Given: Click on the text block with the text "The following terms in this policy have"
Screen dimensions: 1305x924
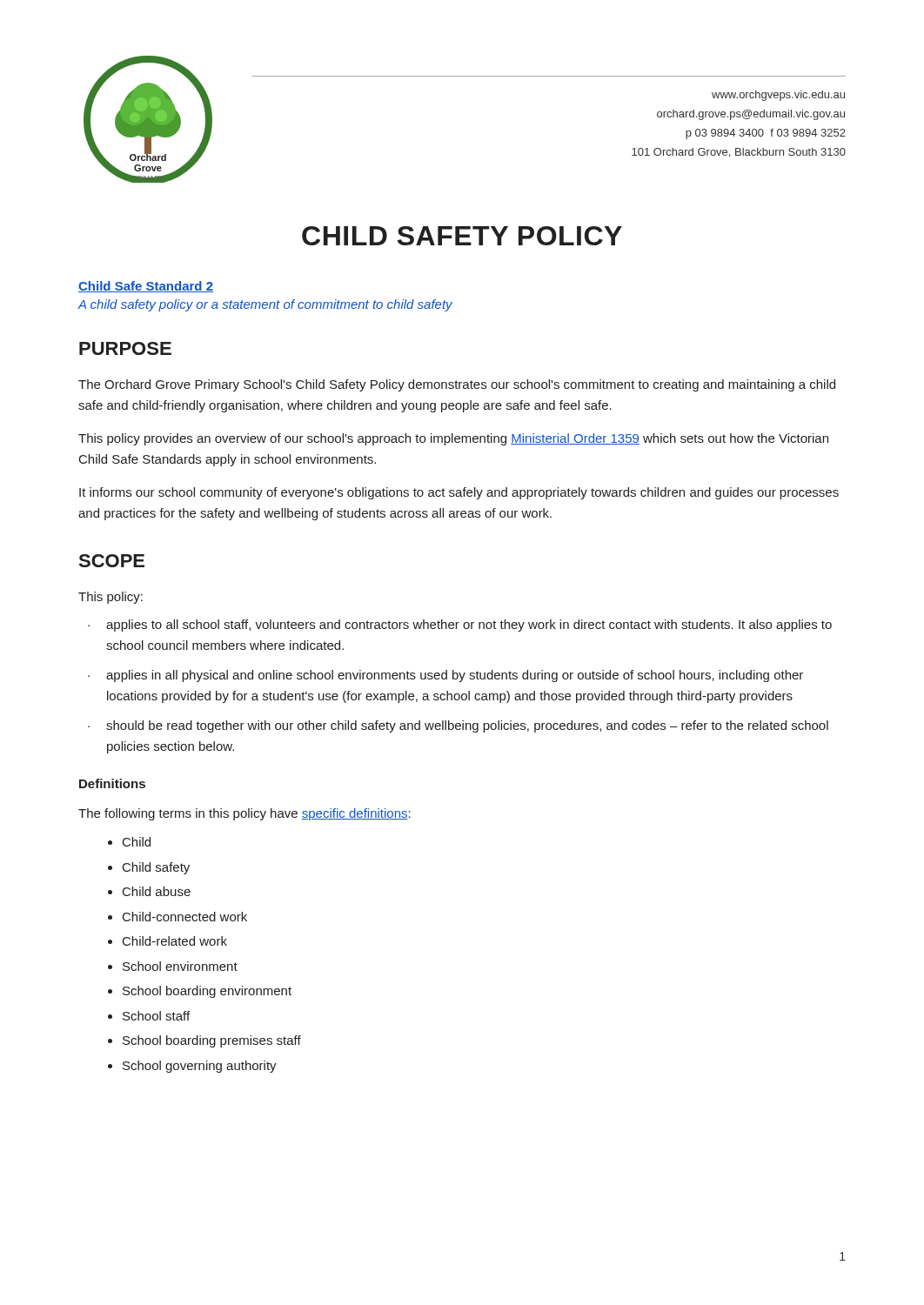Looking at the screenshot, I should click(245, 813).
